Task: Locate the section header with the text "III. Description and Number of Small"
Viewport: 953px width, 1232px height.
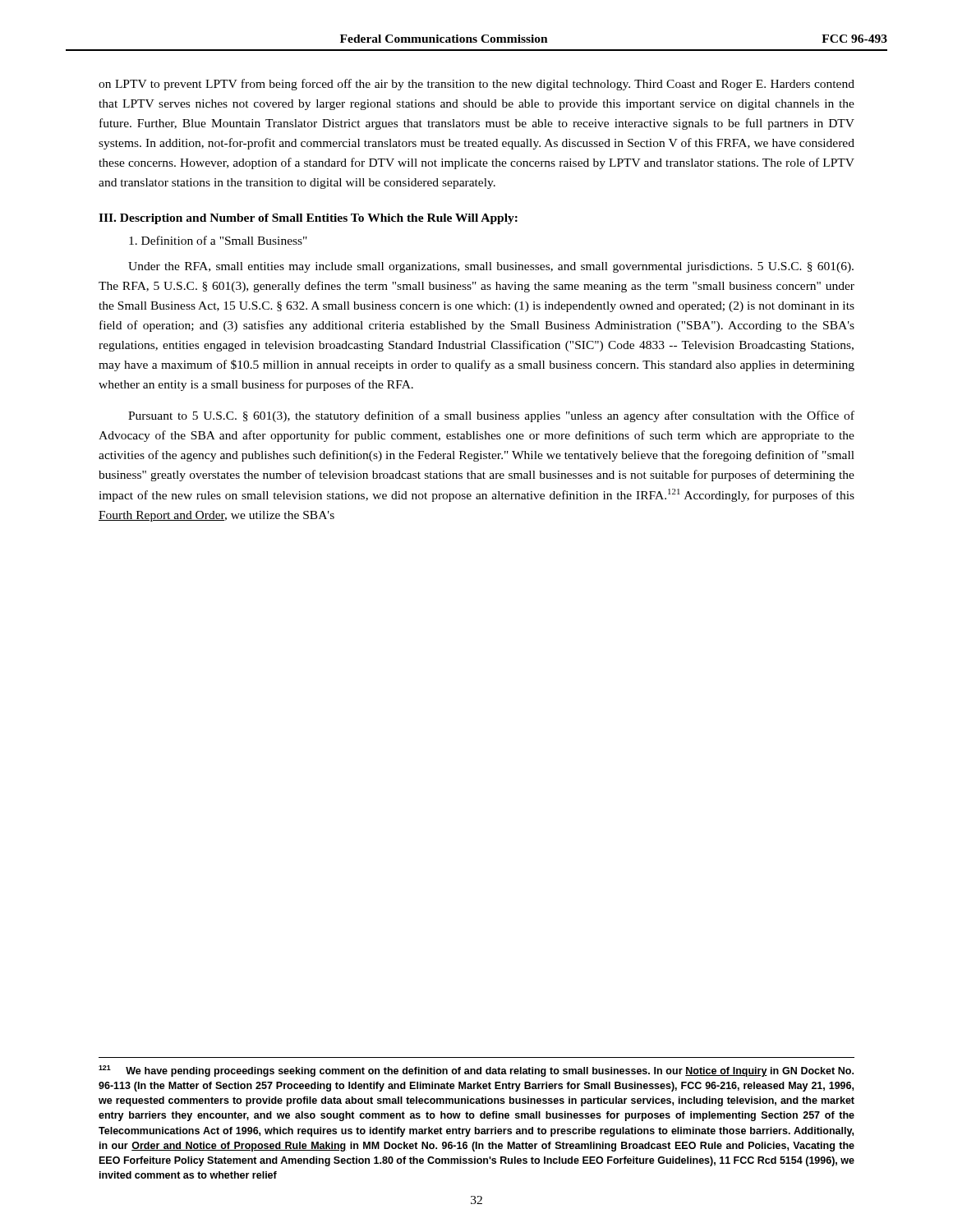Action: click(308, 217)
